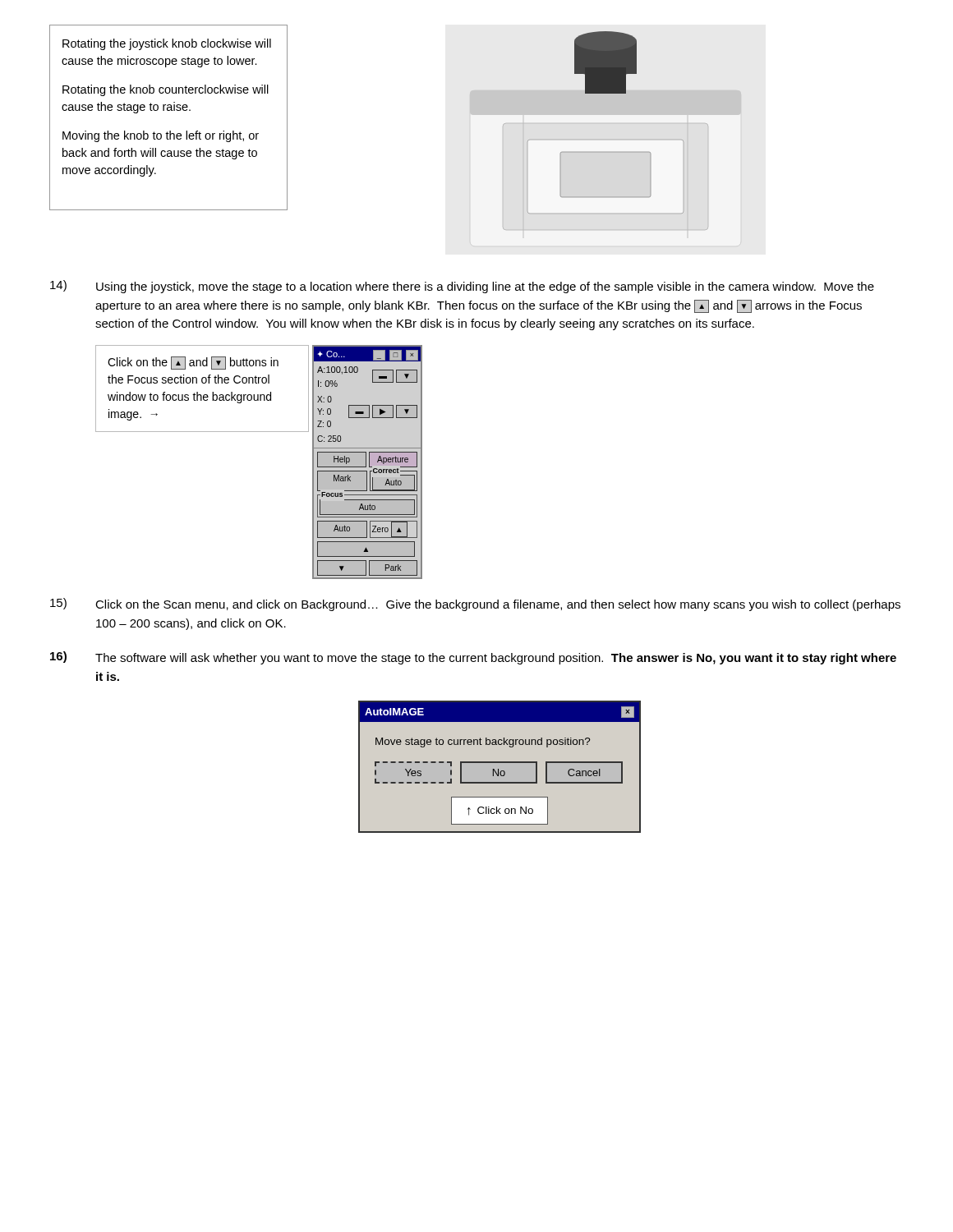This screenshot has height=1232, width=953.
Task: Navigate to the text starting "16) The software will ask whether you"
Action: coord(476,741)
